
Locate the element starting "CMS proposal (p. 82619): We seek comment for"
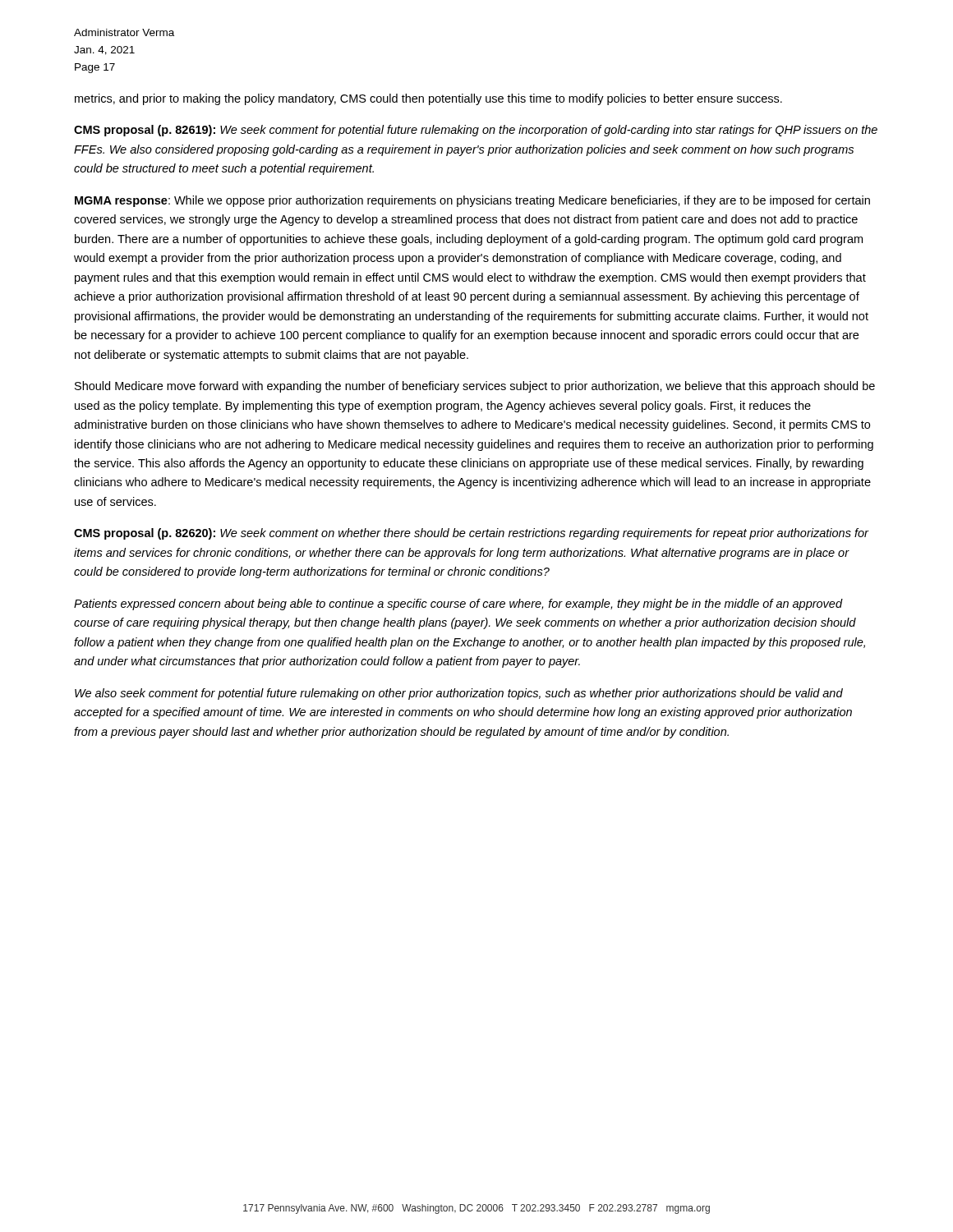click(x=476, y=149)
